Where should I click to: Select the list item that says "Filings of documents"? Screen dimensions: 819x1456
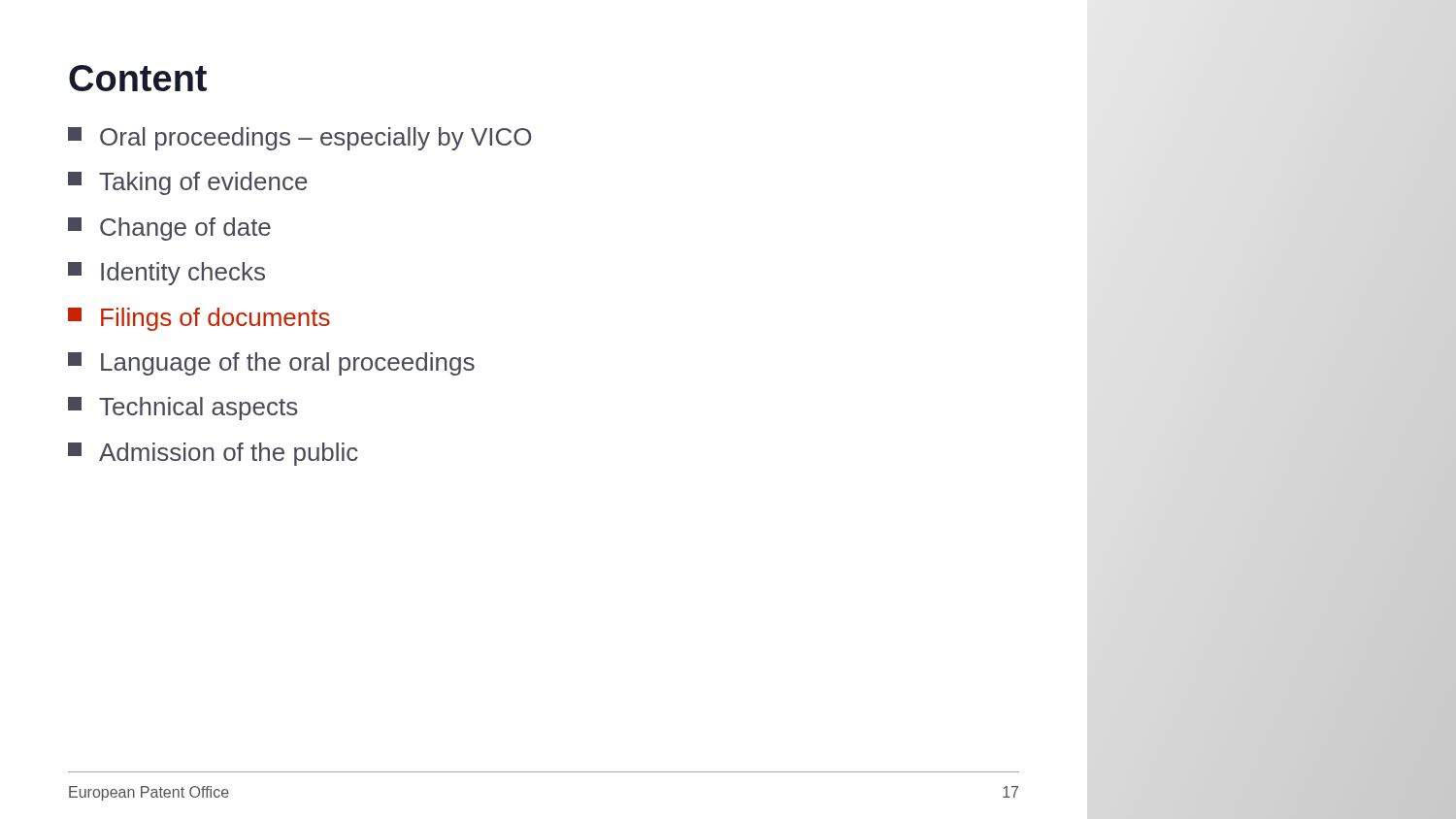(199, 317)
